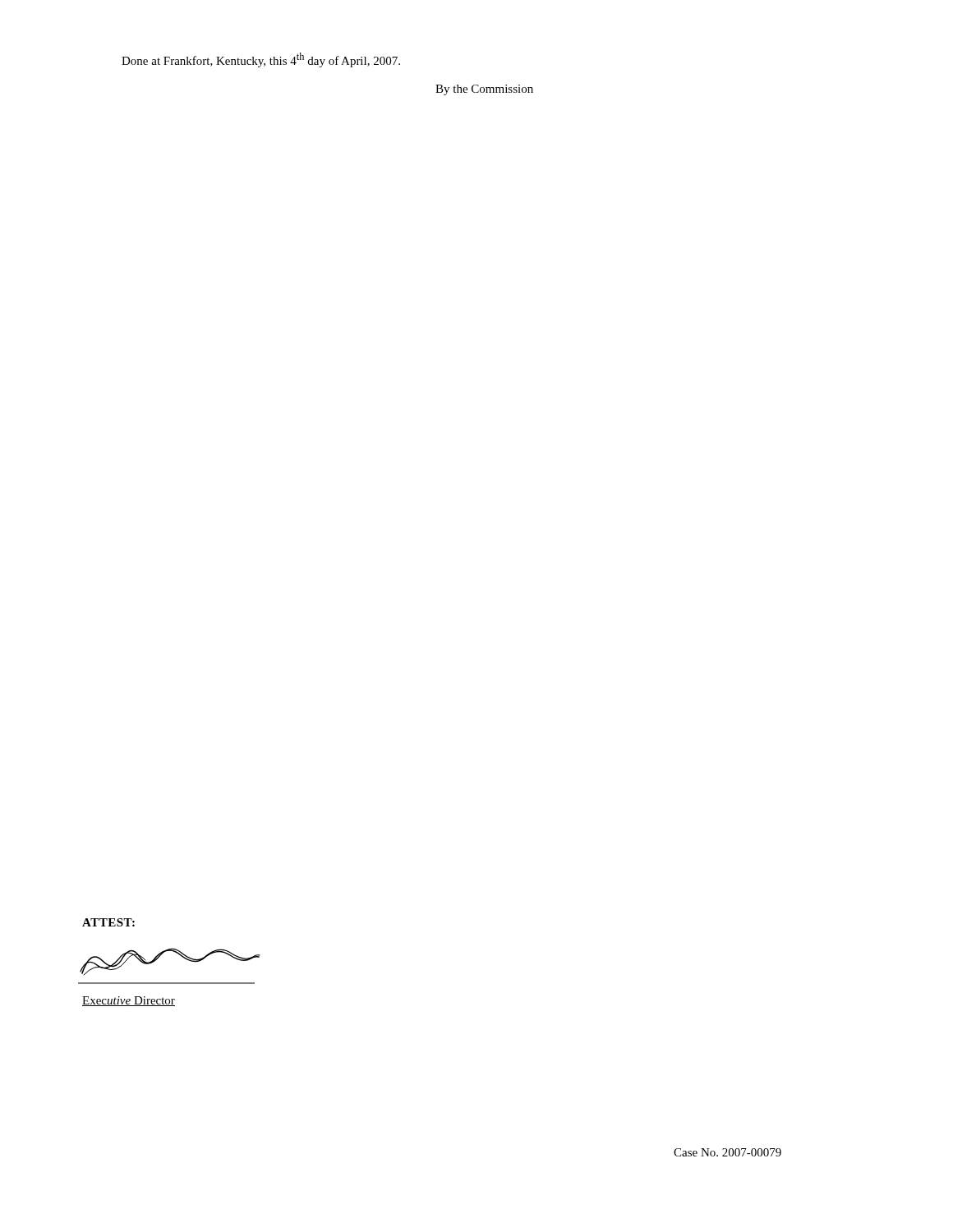Click on the text that says "Case No. 2007-00079"
The image size is (953, 1232).
(x=728, y=1152)
